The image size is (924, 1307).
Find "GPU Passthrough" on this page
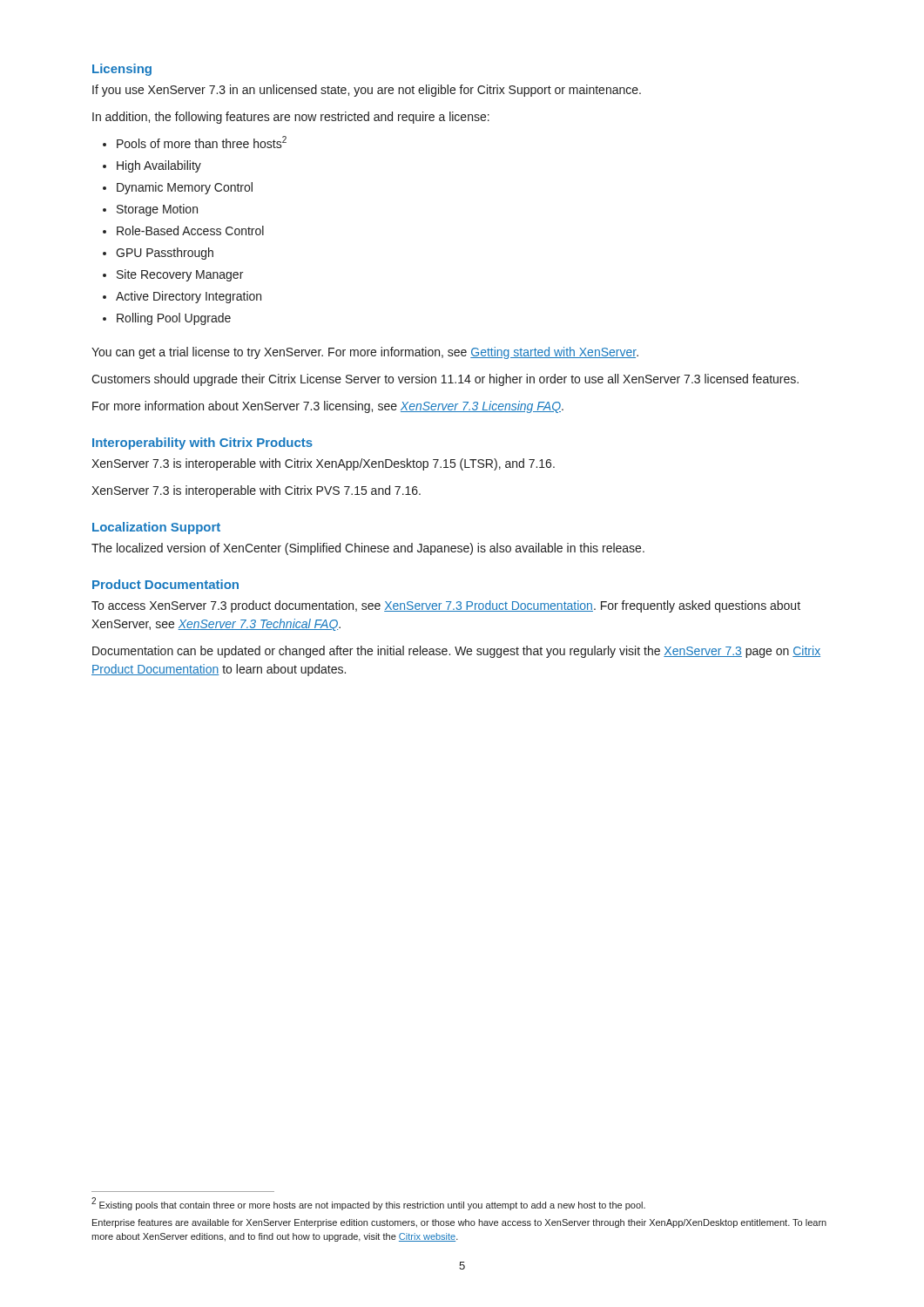[x=158, y=254]
